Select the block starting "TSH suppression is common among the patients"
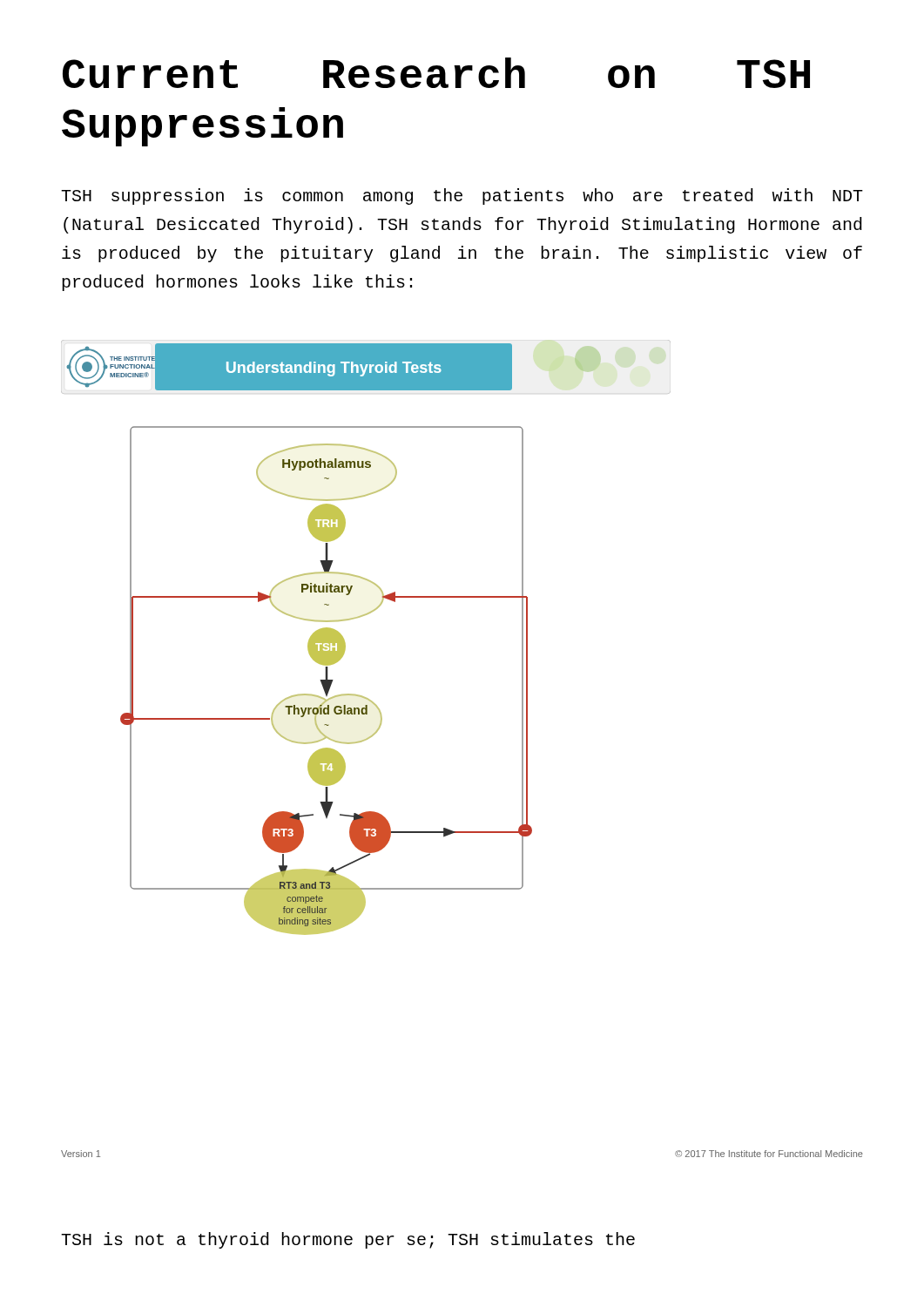924x1307 pixels. (462, 240)
